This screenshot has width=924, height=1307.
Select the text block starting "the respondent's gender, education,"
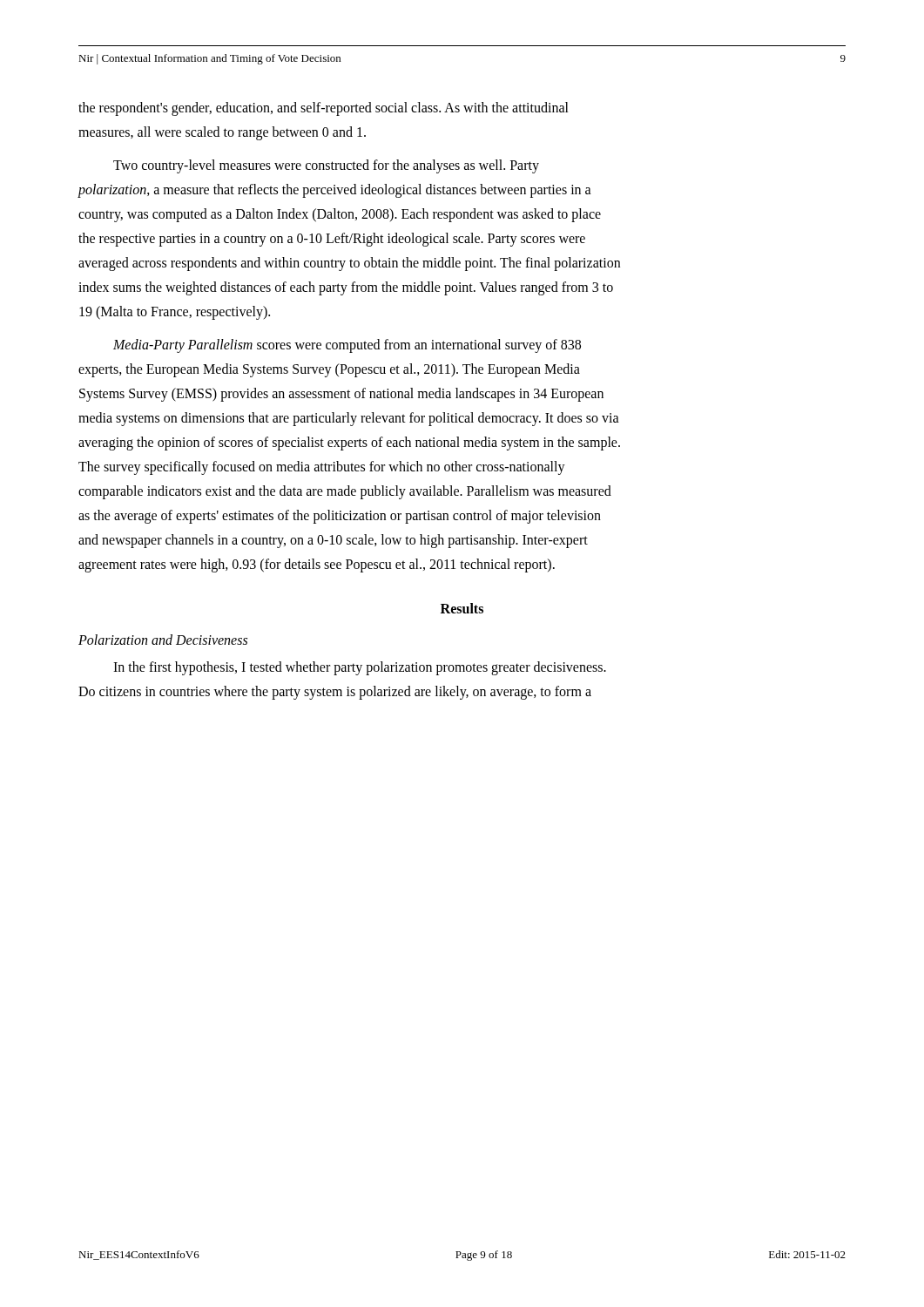coord(462,120)
